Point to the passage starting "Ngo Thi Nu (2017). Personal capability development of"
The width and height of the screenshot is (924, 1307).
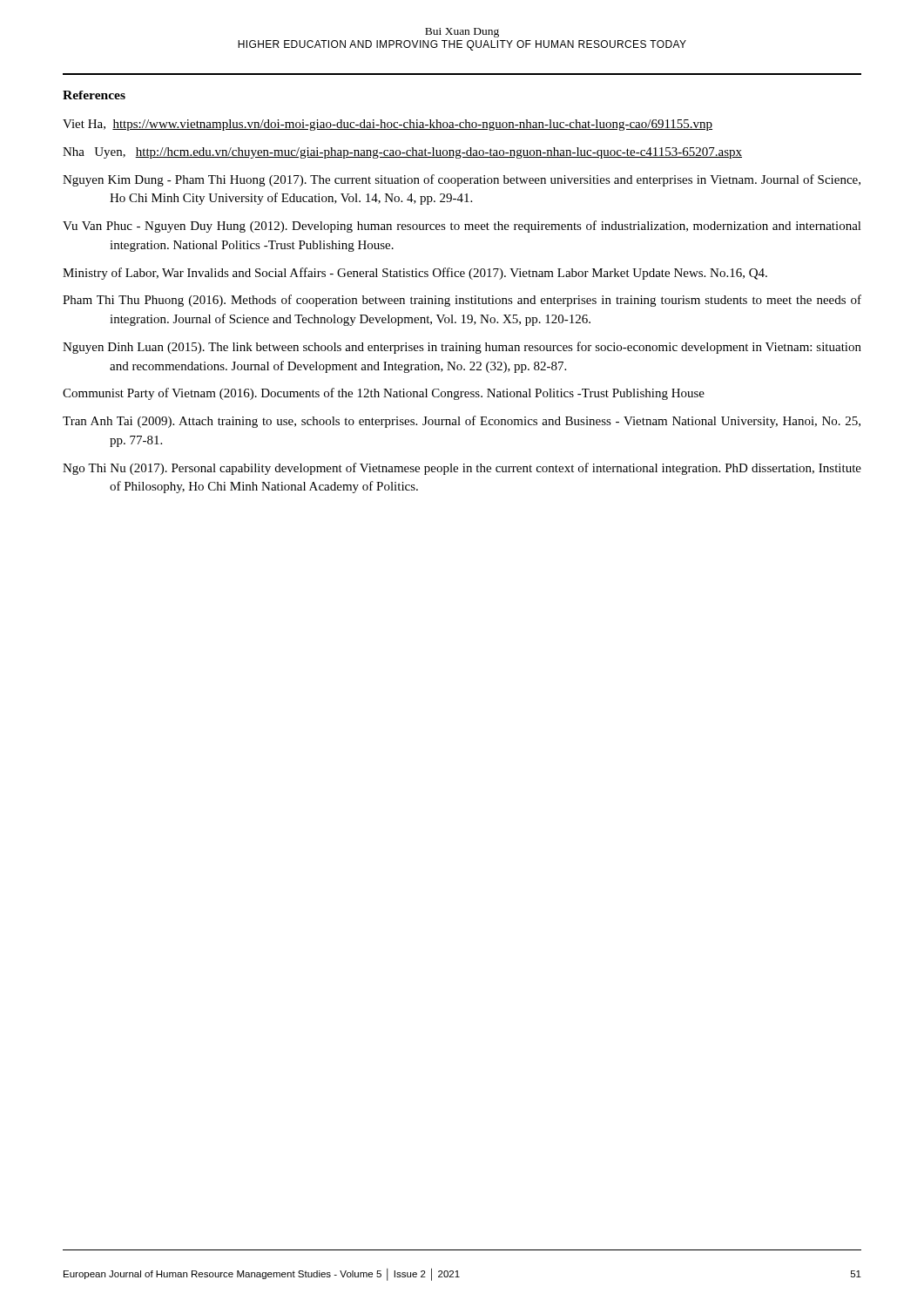coord(462,478)
